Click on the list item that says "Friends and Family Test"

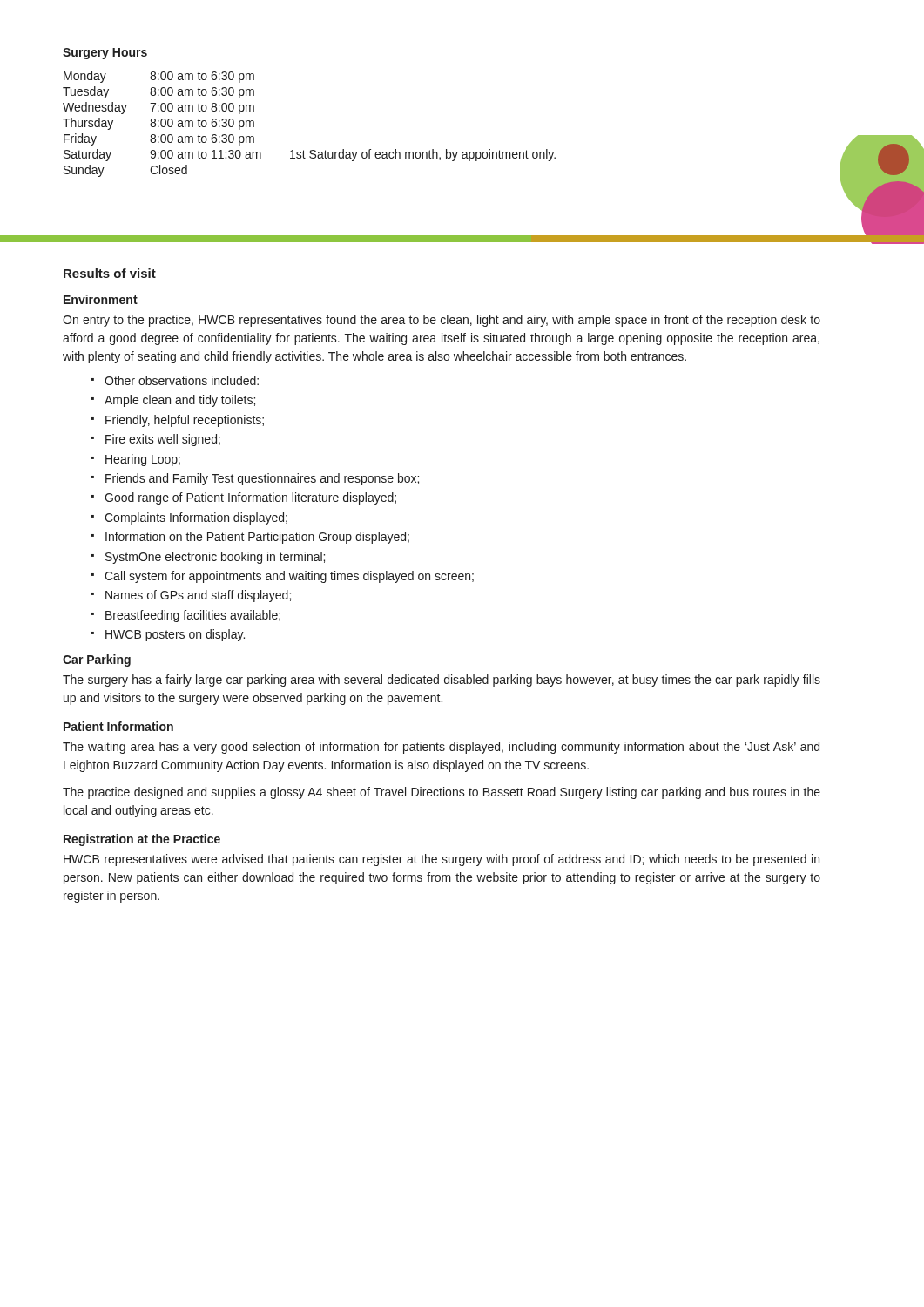262,478
